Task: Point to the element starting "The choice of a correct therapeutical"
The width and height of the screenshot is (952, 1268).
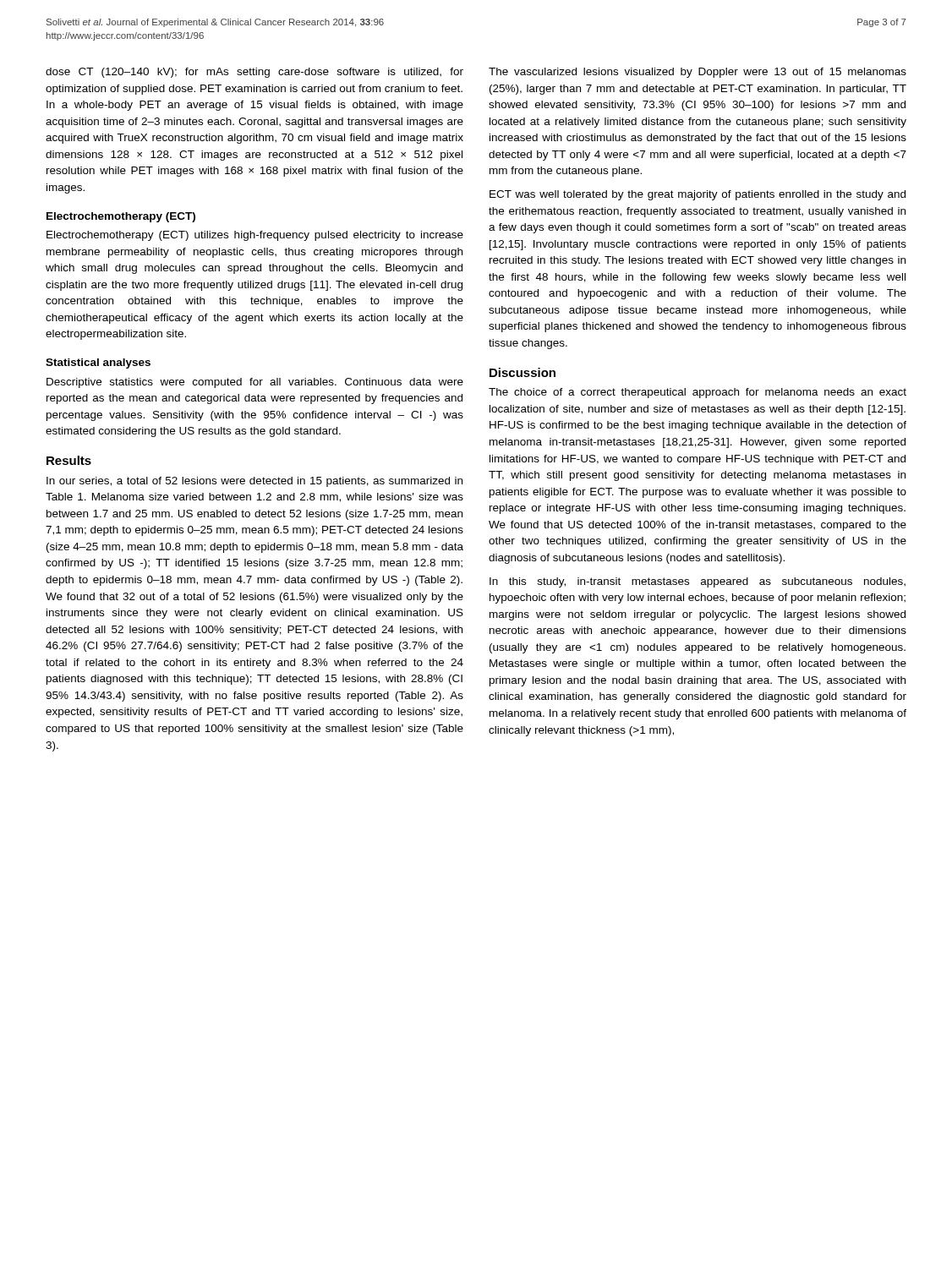Action: (x=697, y=475)
